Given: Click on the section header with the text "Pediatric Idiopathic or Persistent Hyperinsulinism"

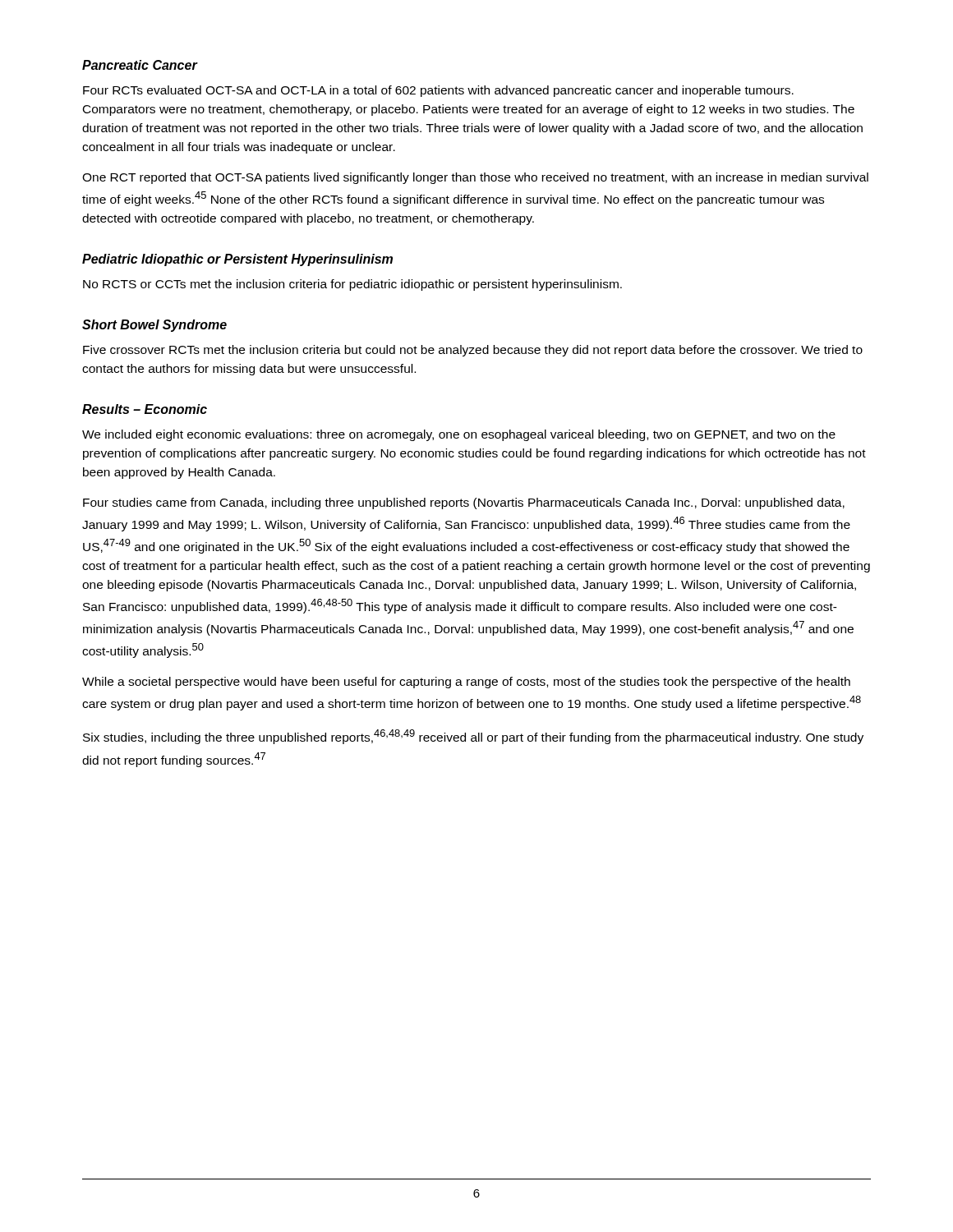Looking at the screenshot, I should point(238,259).
